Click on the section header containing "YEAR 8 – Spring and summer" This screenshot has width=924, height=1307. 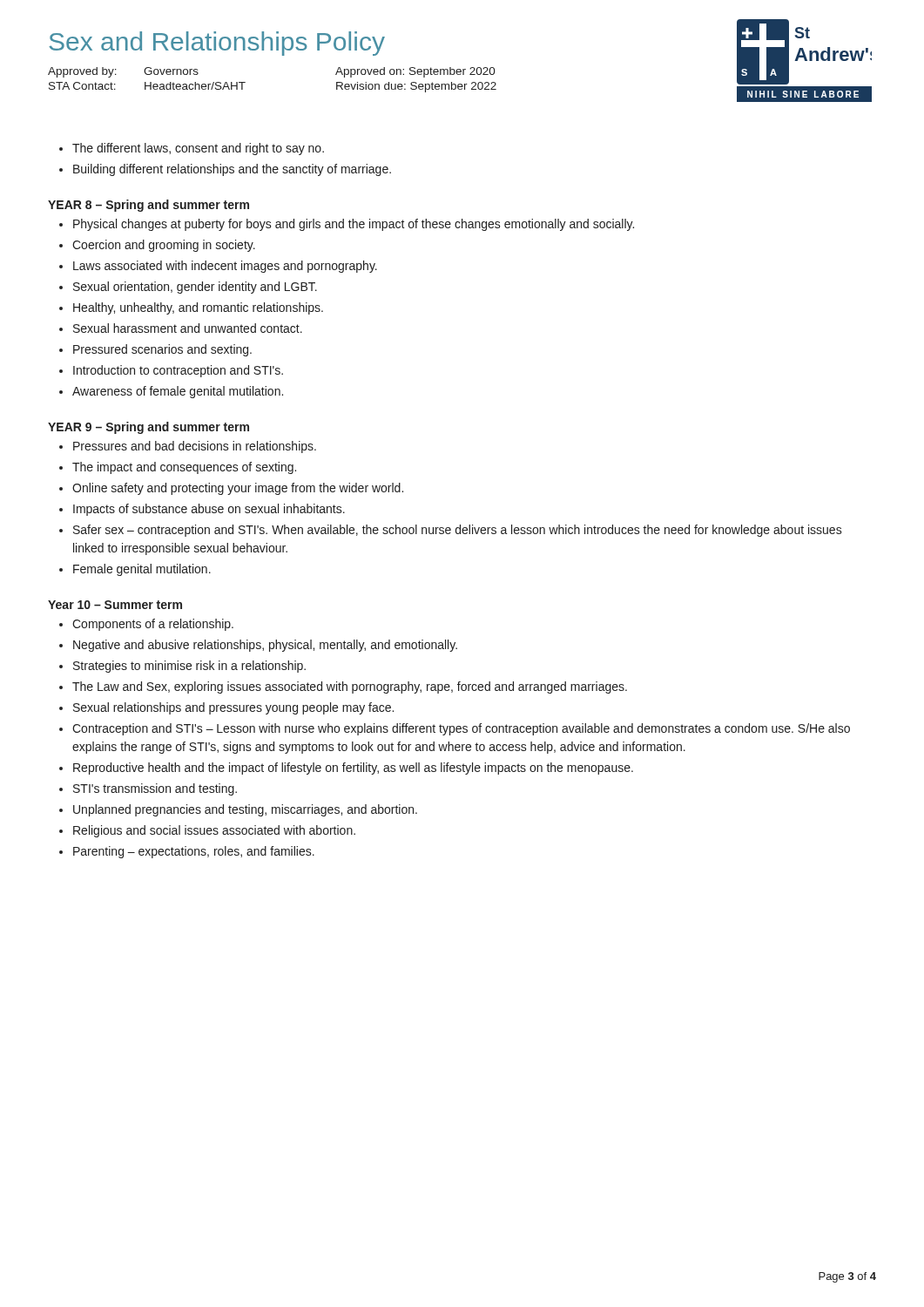coord(149,205)
